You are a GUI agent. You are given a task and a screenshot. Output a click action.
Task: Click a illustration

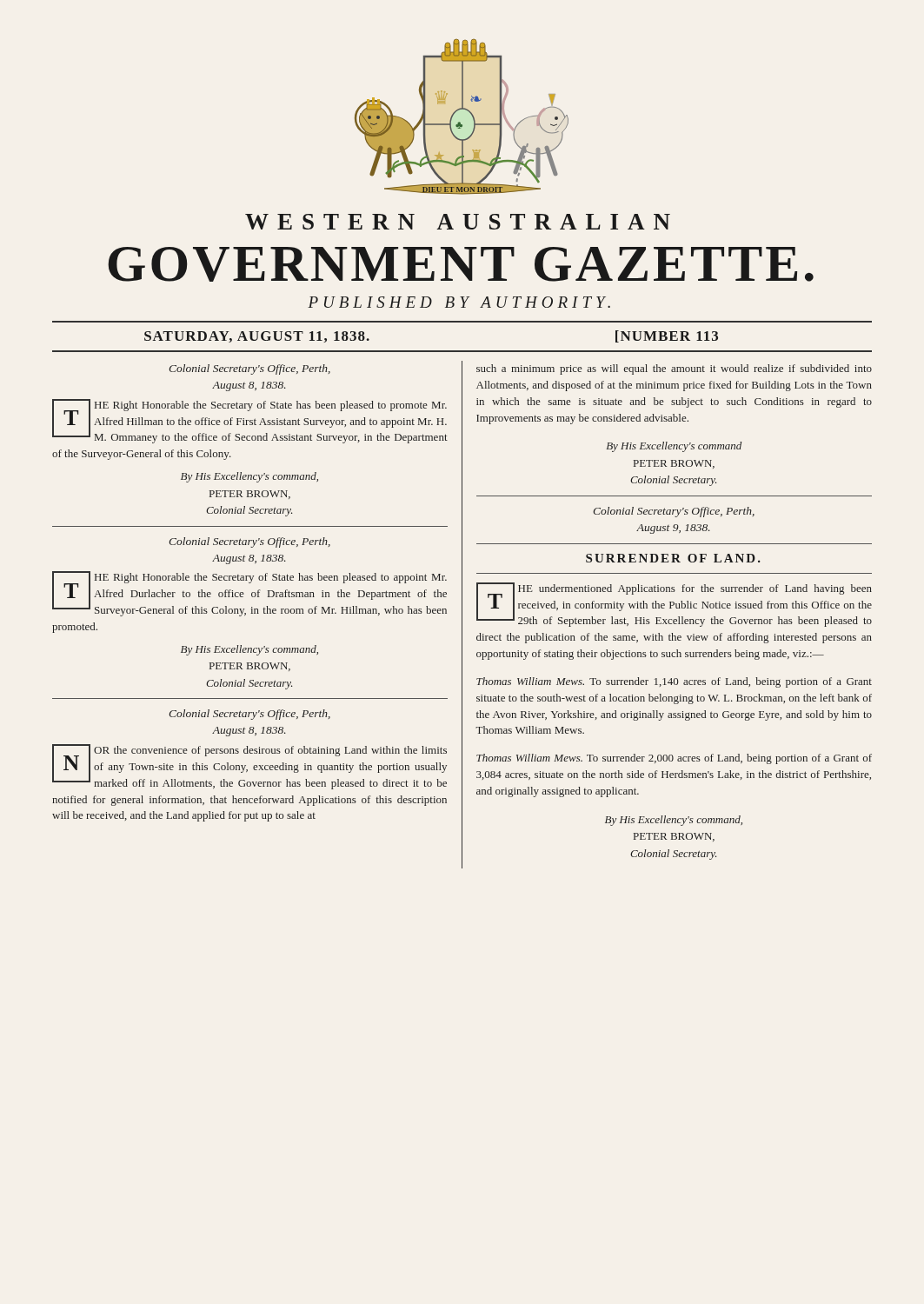[x=462, y=113]
